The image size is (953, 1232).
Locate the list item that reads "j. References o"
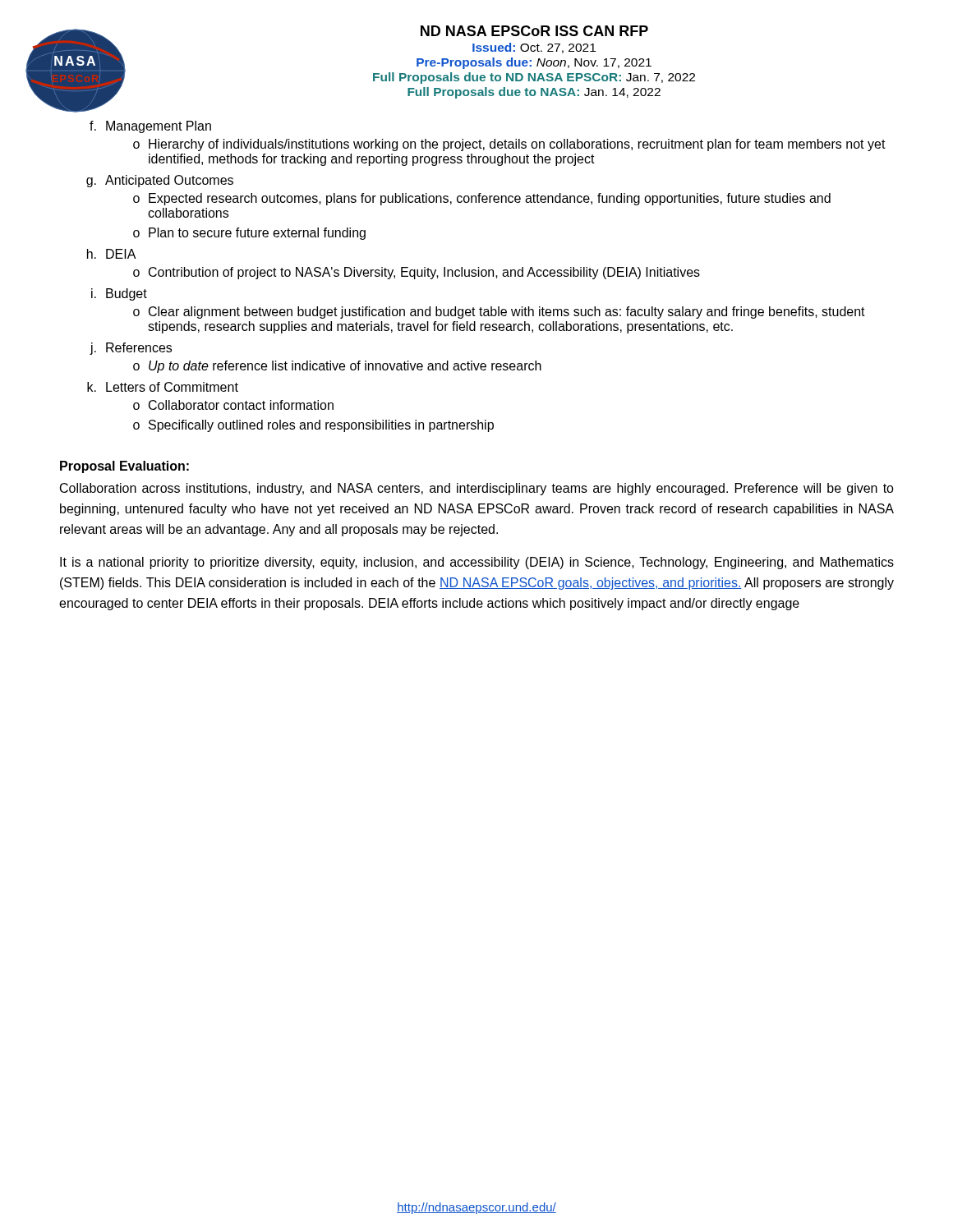coord(476,357)
